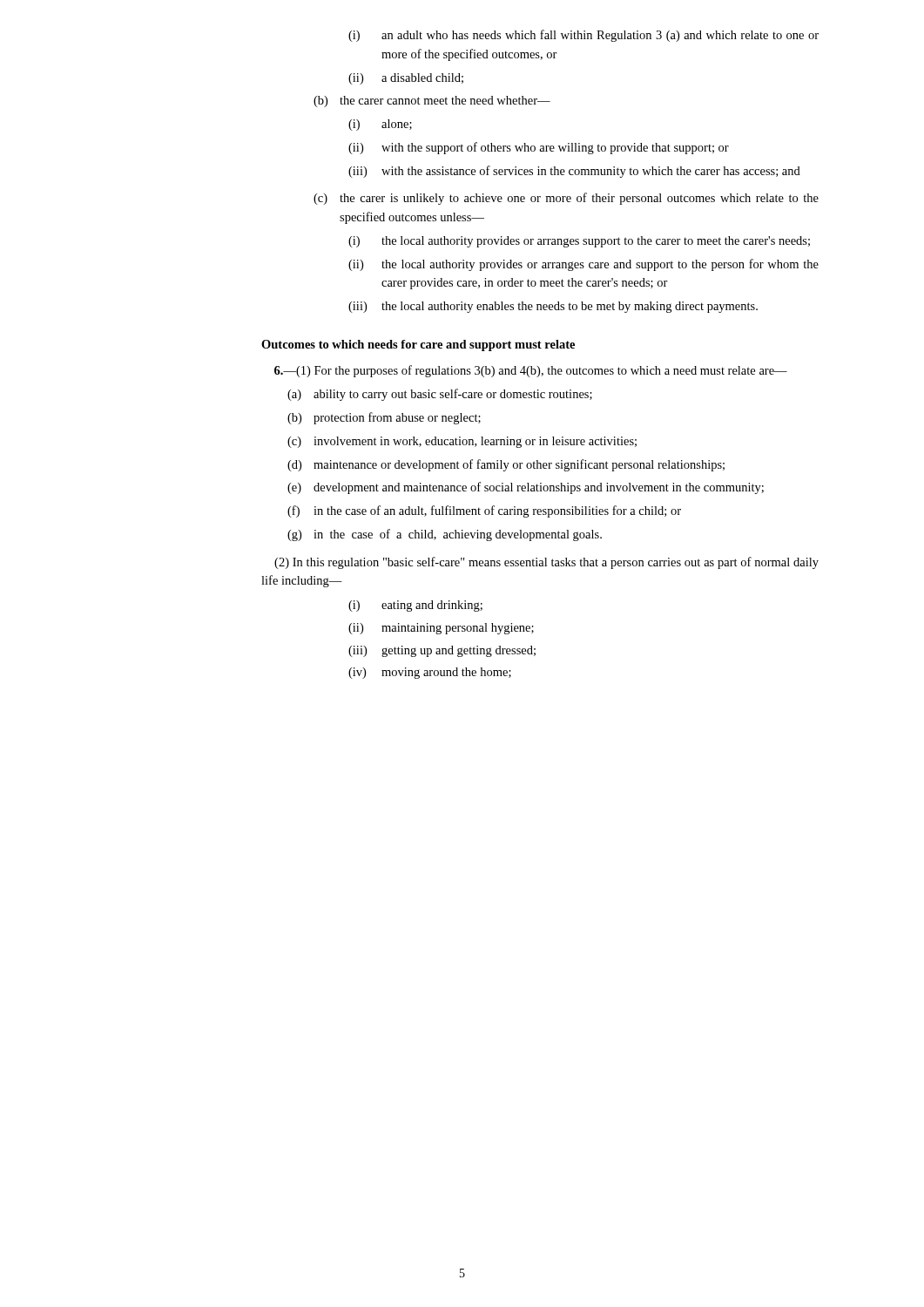Point to the block beginning "(c) the carer is unlikely to achieve one"
This screenshot has height=1307, width=924.
click(x=566, y=208)
